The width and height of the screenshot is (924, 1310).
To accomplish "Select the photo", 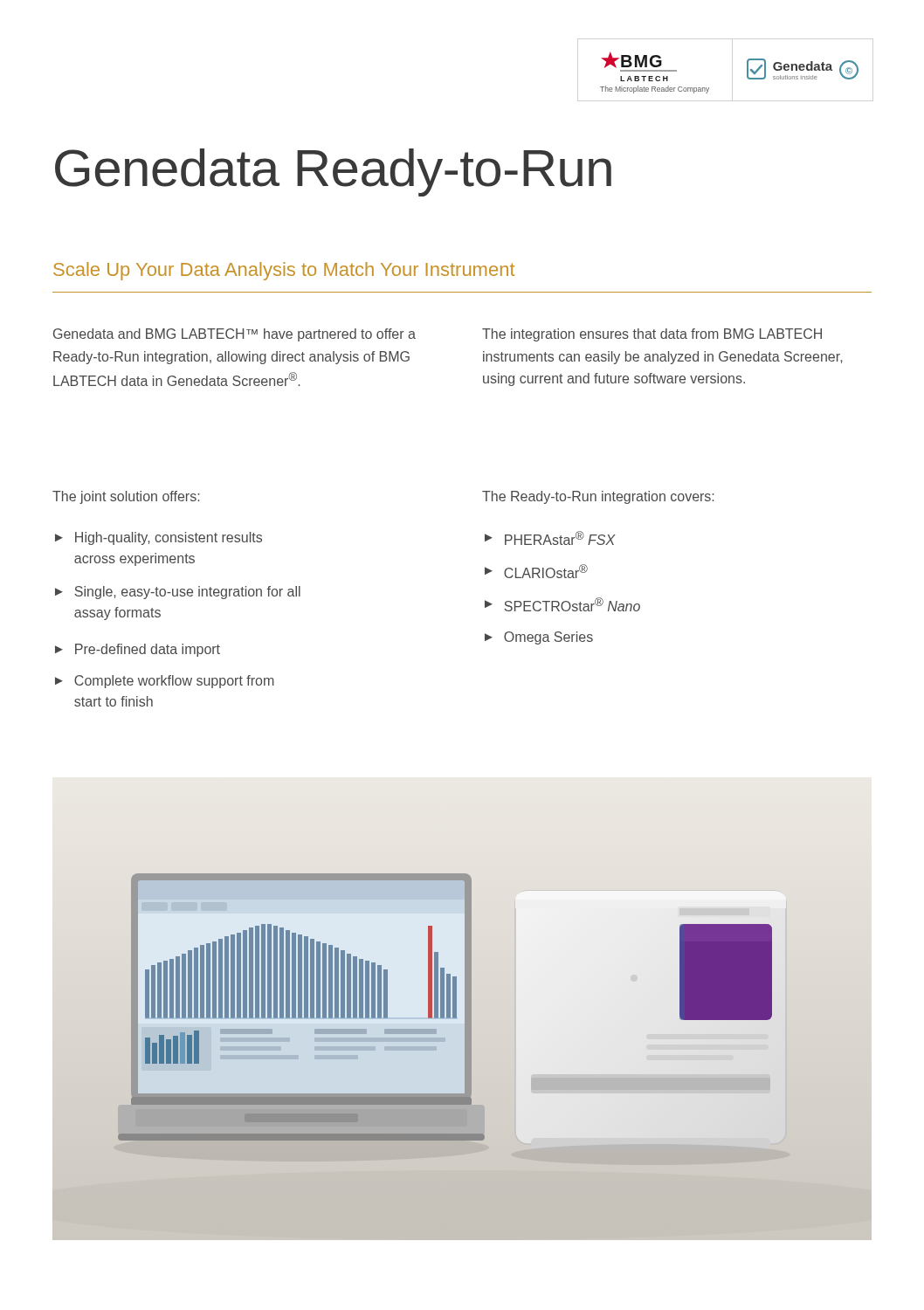I will [462, 1009].
